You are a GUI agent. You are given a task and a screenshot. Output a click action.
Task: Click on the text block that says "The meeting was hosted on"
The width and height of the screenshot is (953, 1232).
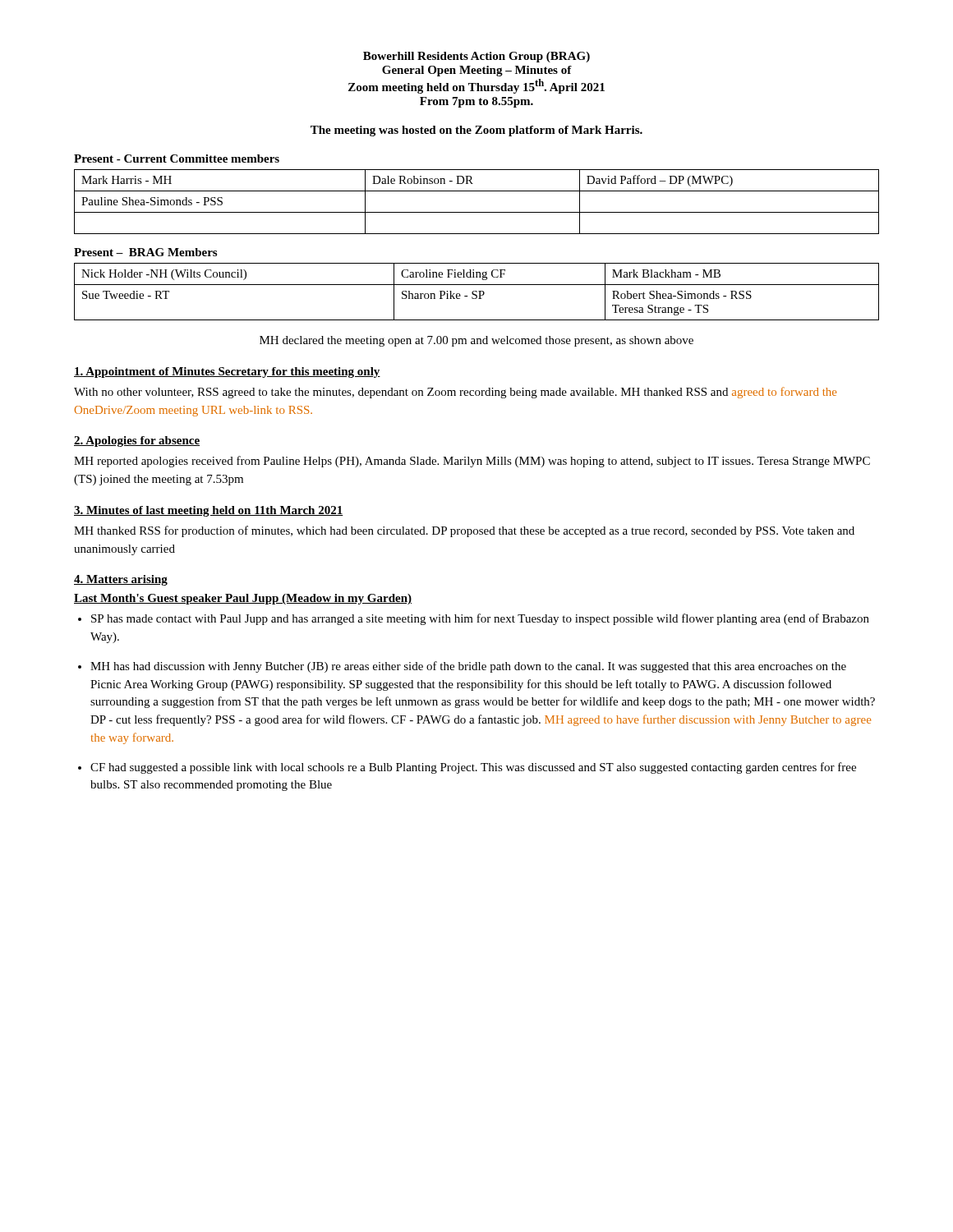pyautogui.click(x=476, y=130)
